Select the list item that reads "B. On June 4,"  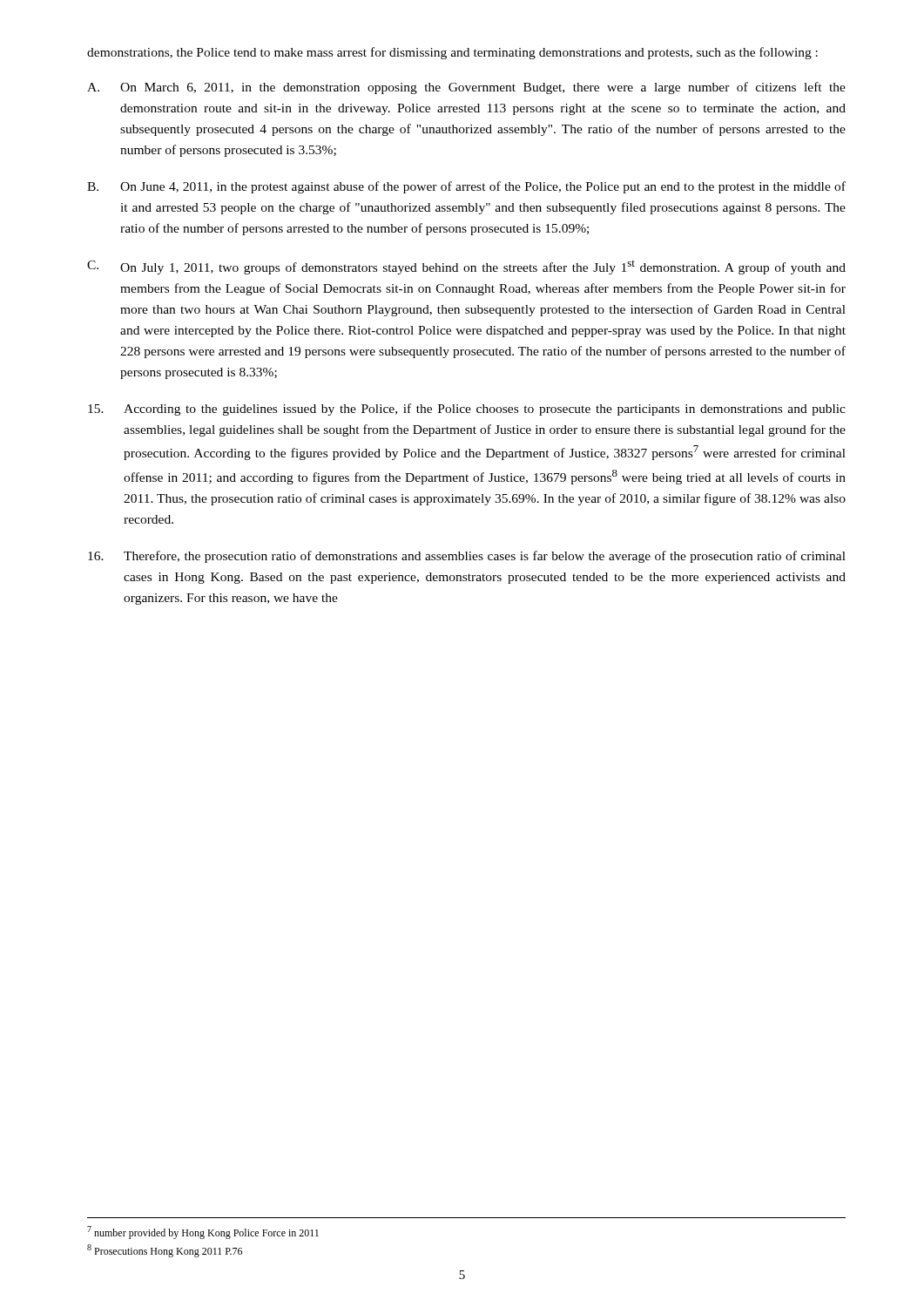point(466,207)
